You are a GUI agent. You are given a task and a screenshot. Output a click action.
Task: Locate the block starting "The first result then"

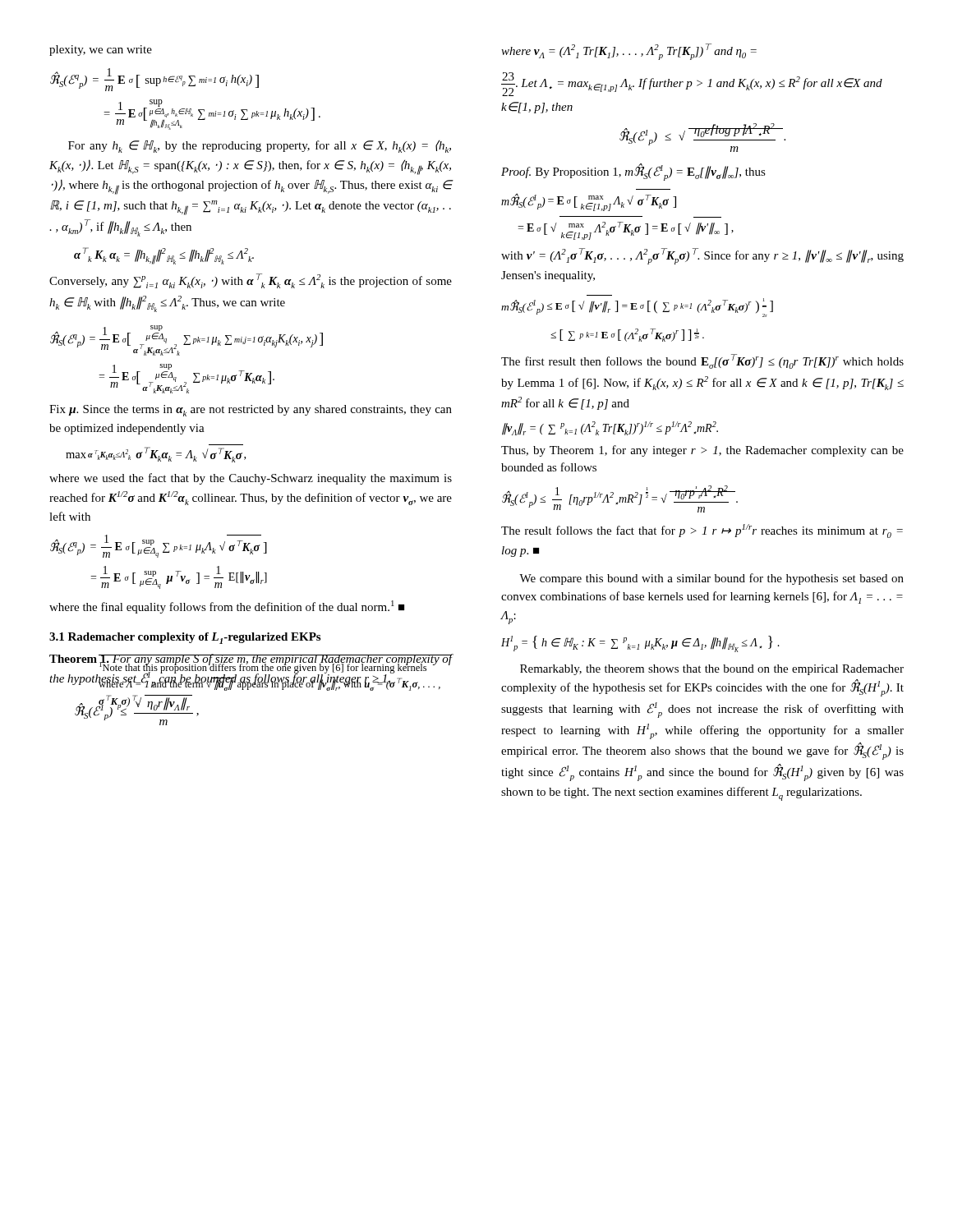(702, 382)
